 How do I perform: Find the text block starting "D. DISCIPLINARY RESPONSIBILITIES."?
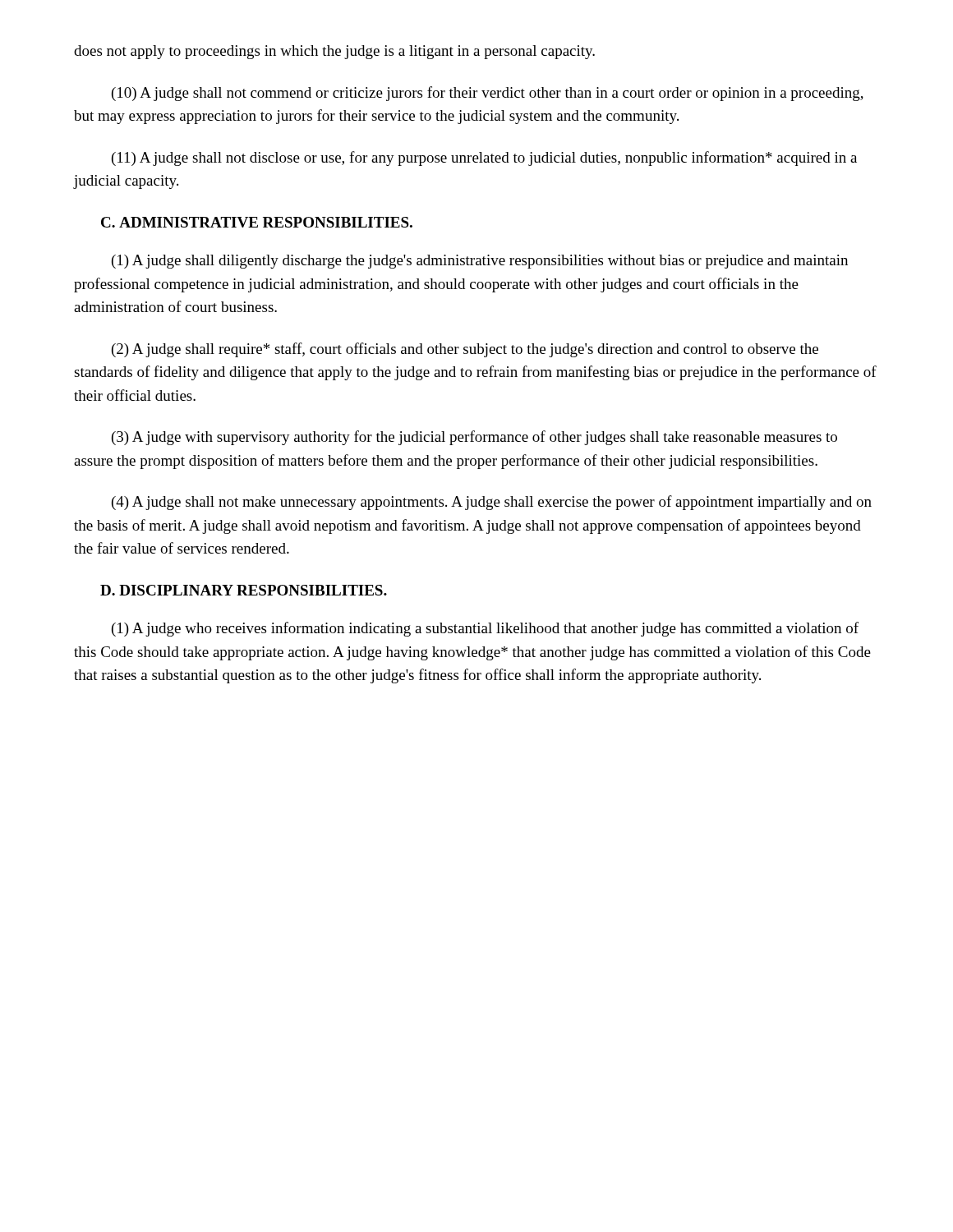244,590
